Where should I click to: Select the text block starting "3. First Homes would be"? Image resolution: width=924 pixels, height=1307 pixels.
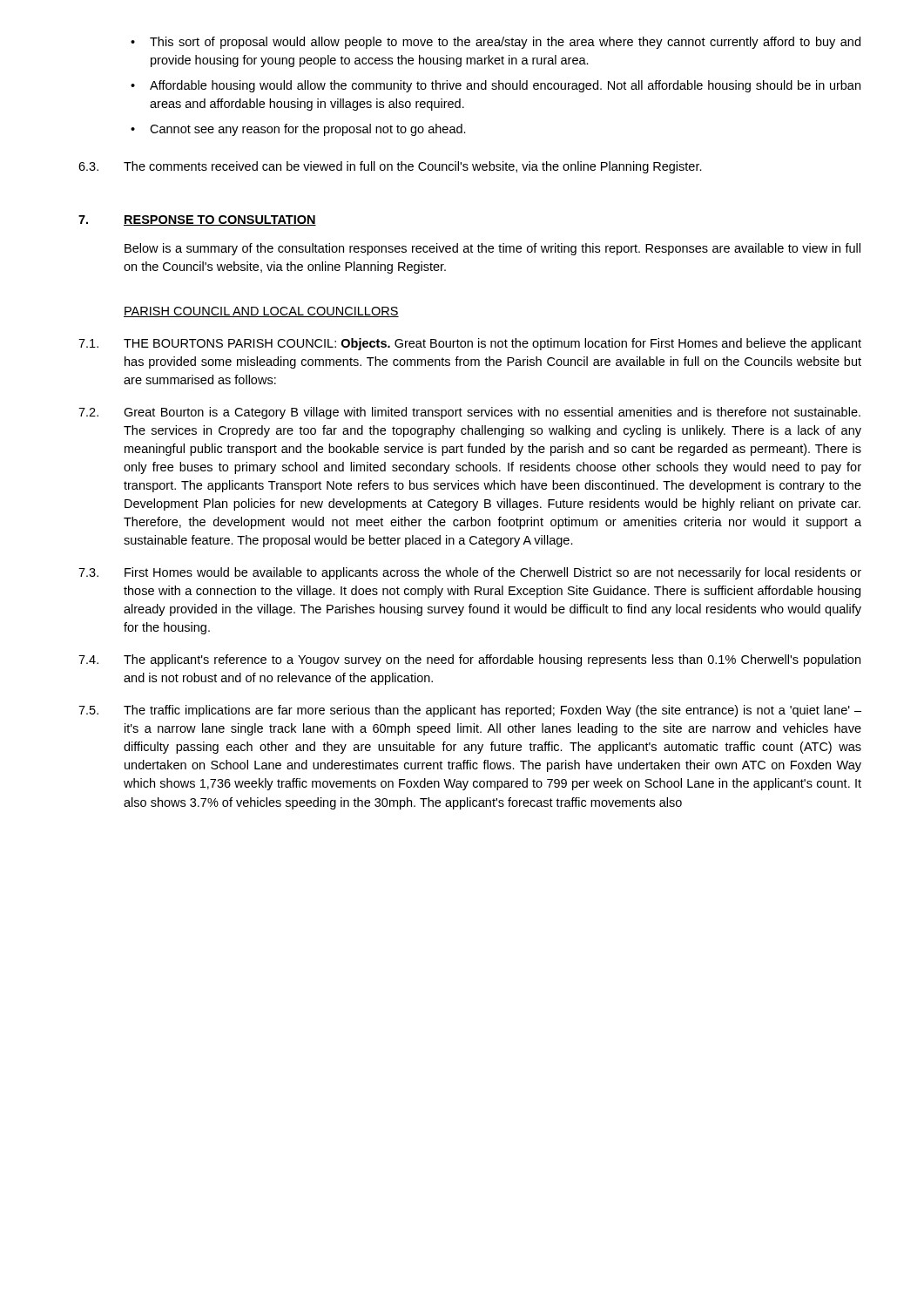click(x=470, y=601)
